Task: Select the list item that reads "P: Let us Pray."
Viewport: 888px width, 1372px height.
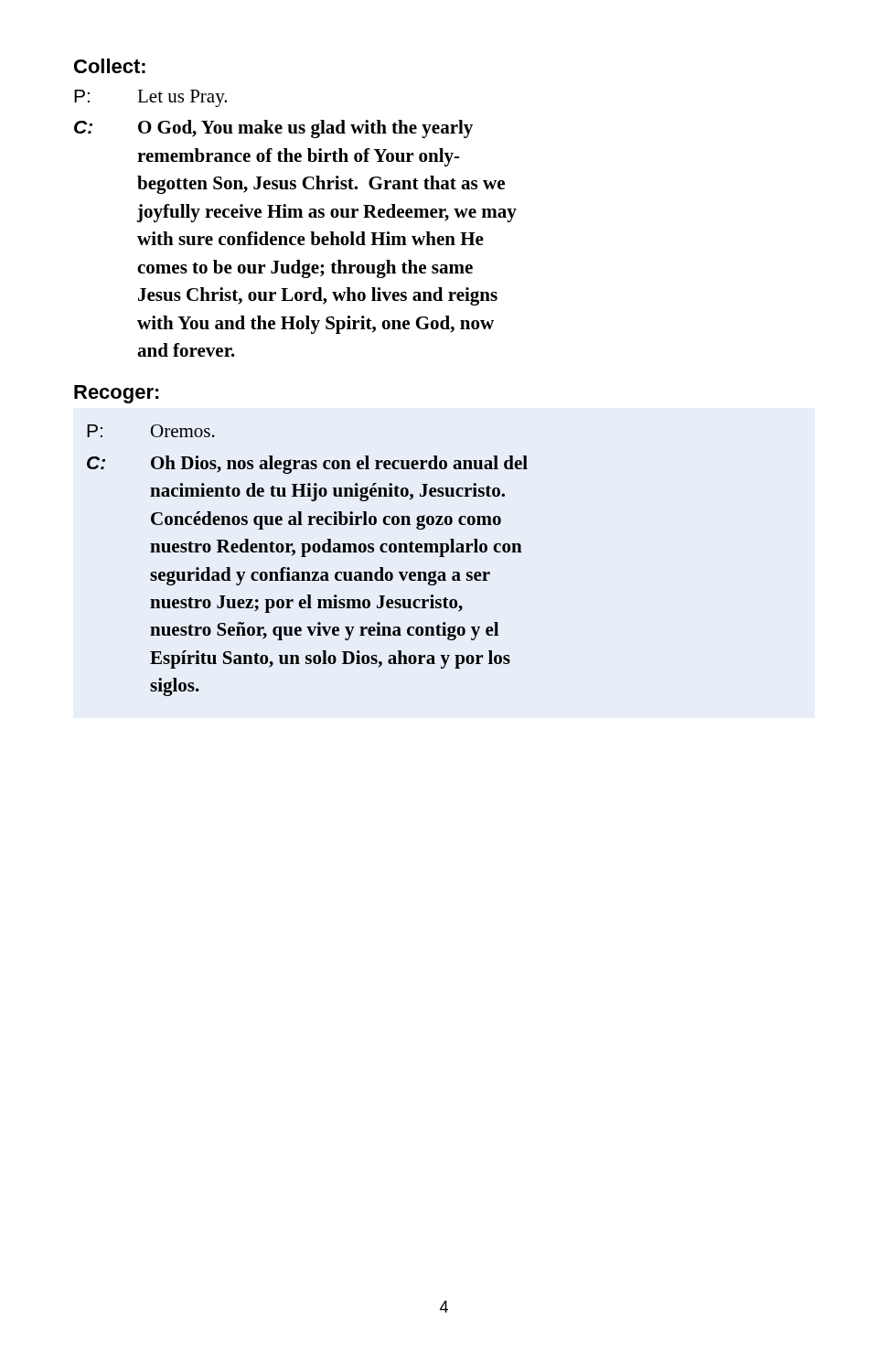Action: tap(150, 98)
